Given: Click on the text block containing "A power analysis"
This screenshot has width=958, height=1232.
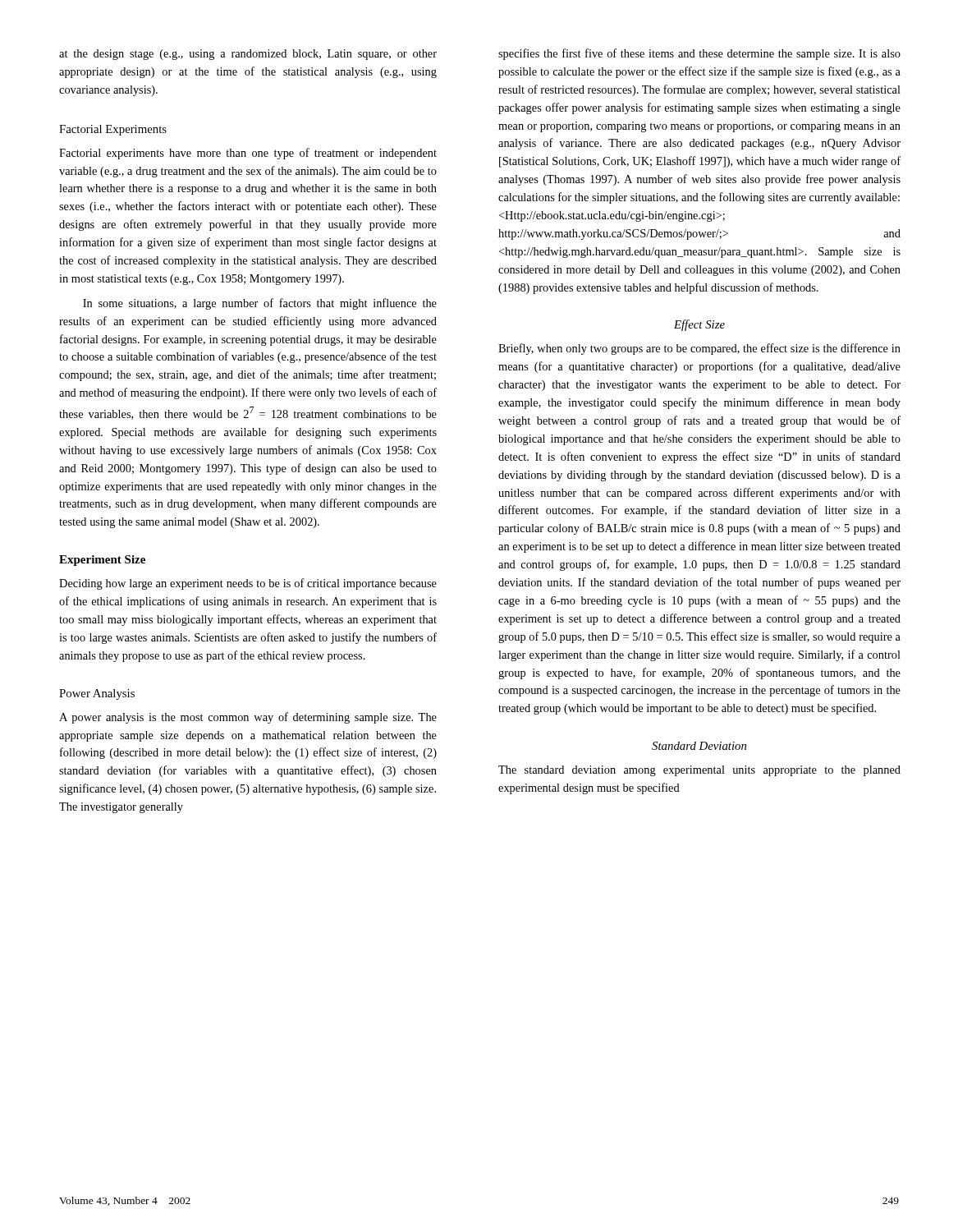Looking at the screenshot, I should click(x=248, y=762).
